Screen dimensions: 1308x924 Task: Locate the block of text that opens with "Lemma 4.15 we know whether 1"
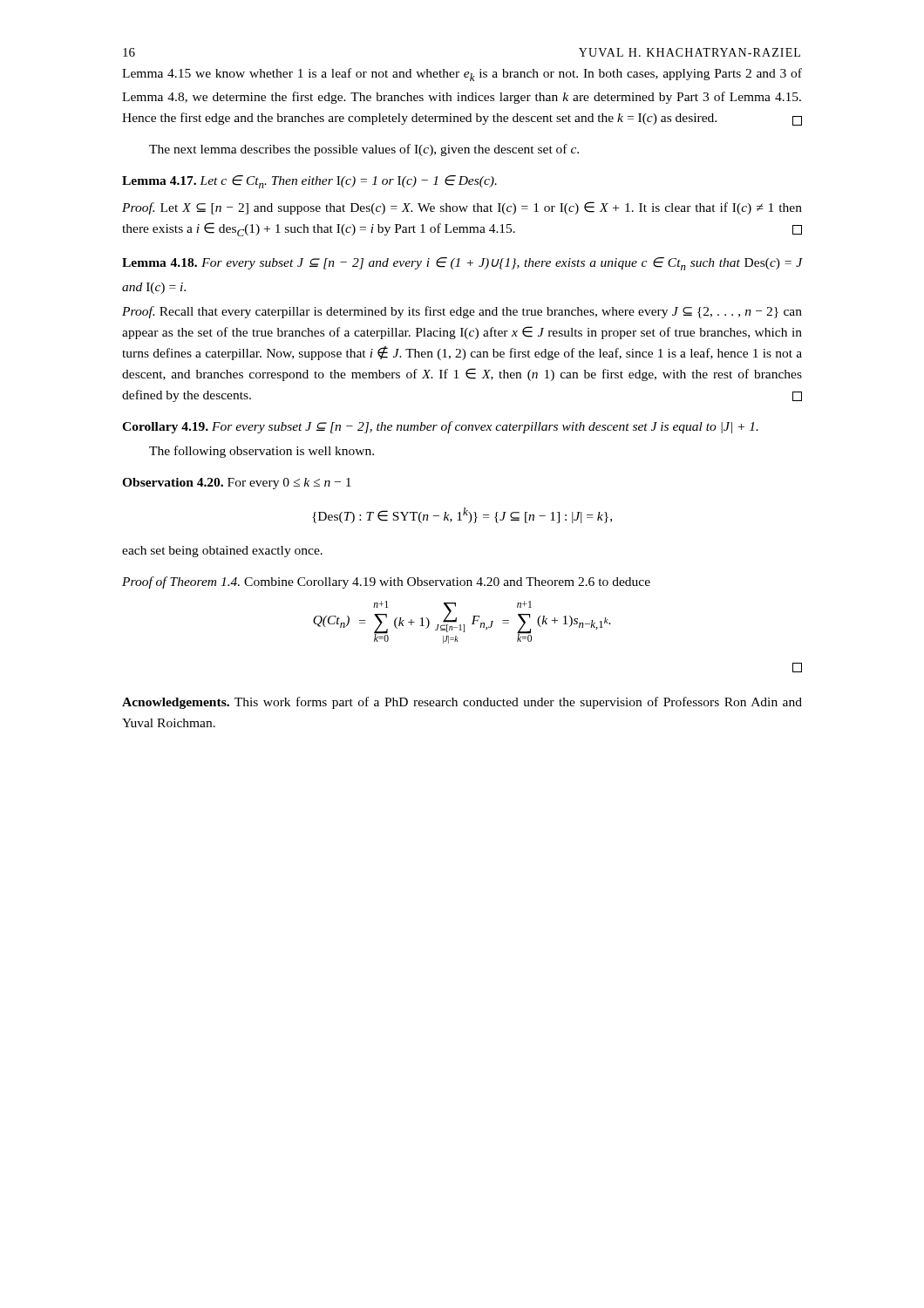point(462,96)
